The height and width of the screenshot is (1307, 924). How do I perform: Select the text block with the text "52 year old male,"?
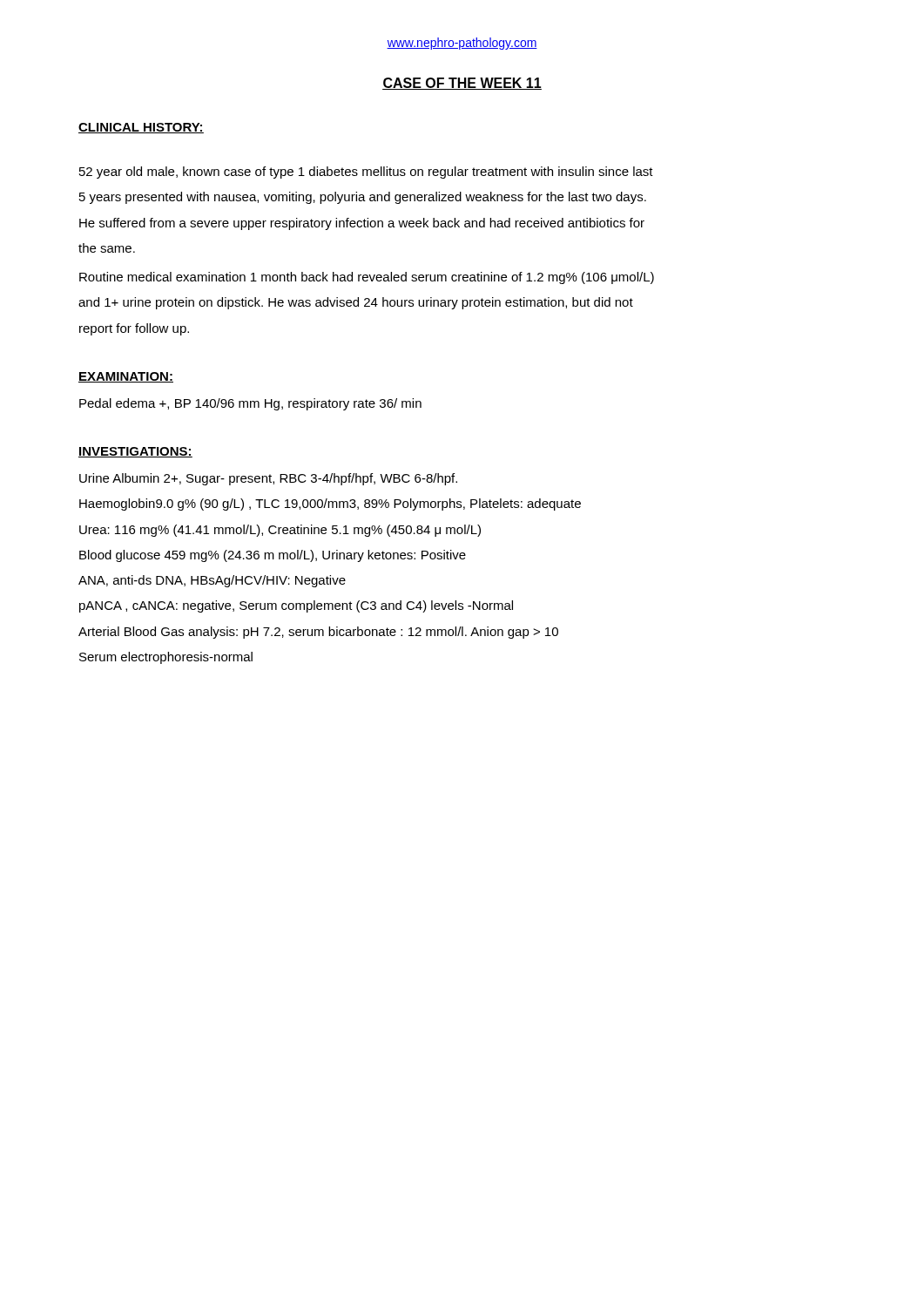point(462,210)
